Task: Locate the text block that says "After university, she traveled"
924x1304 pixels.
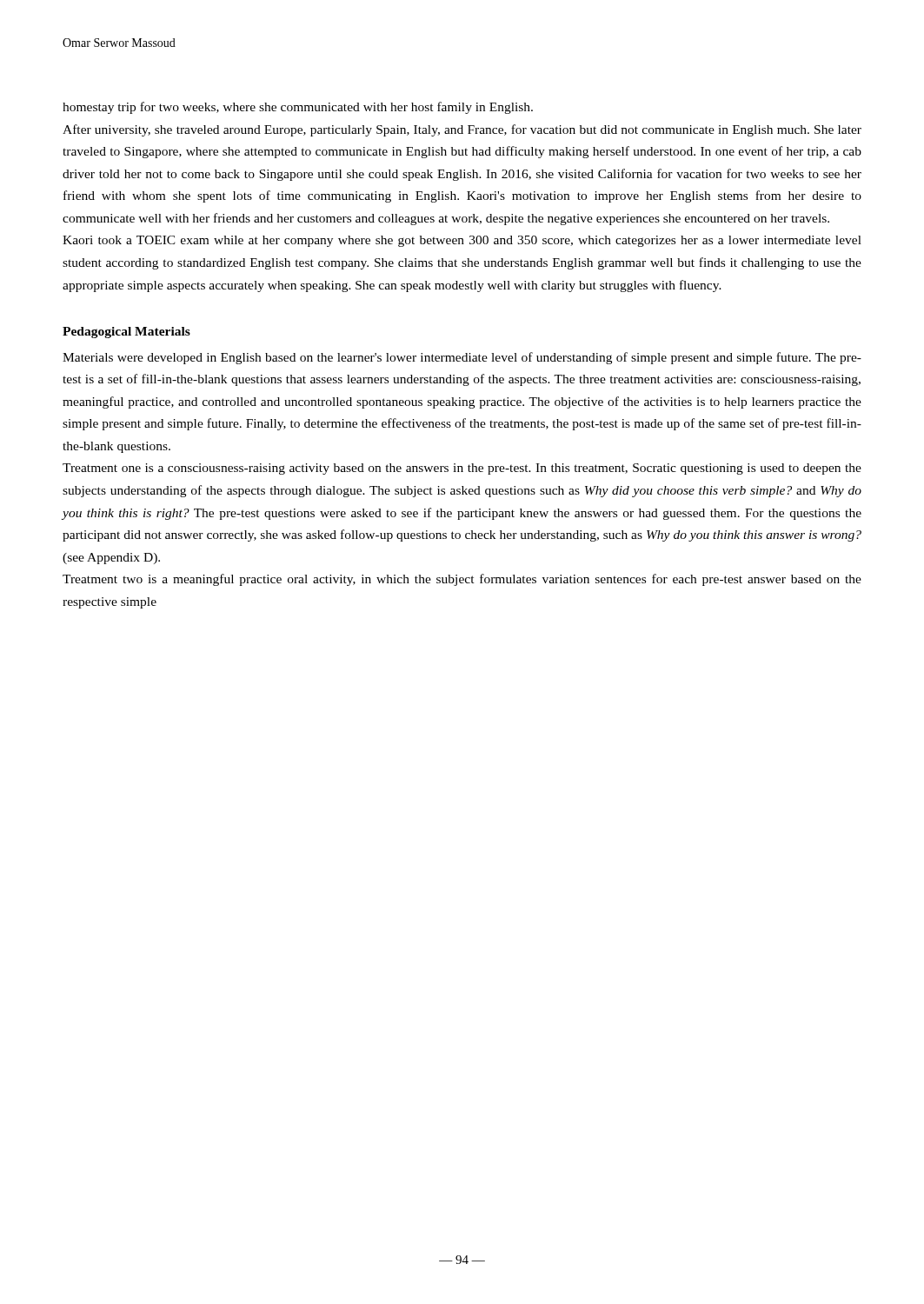Action: 462,173
